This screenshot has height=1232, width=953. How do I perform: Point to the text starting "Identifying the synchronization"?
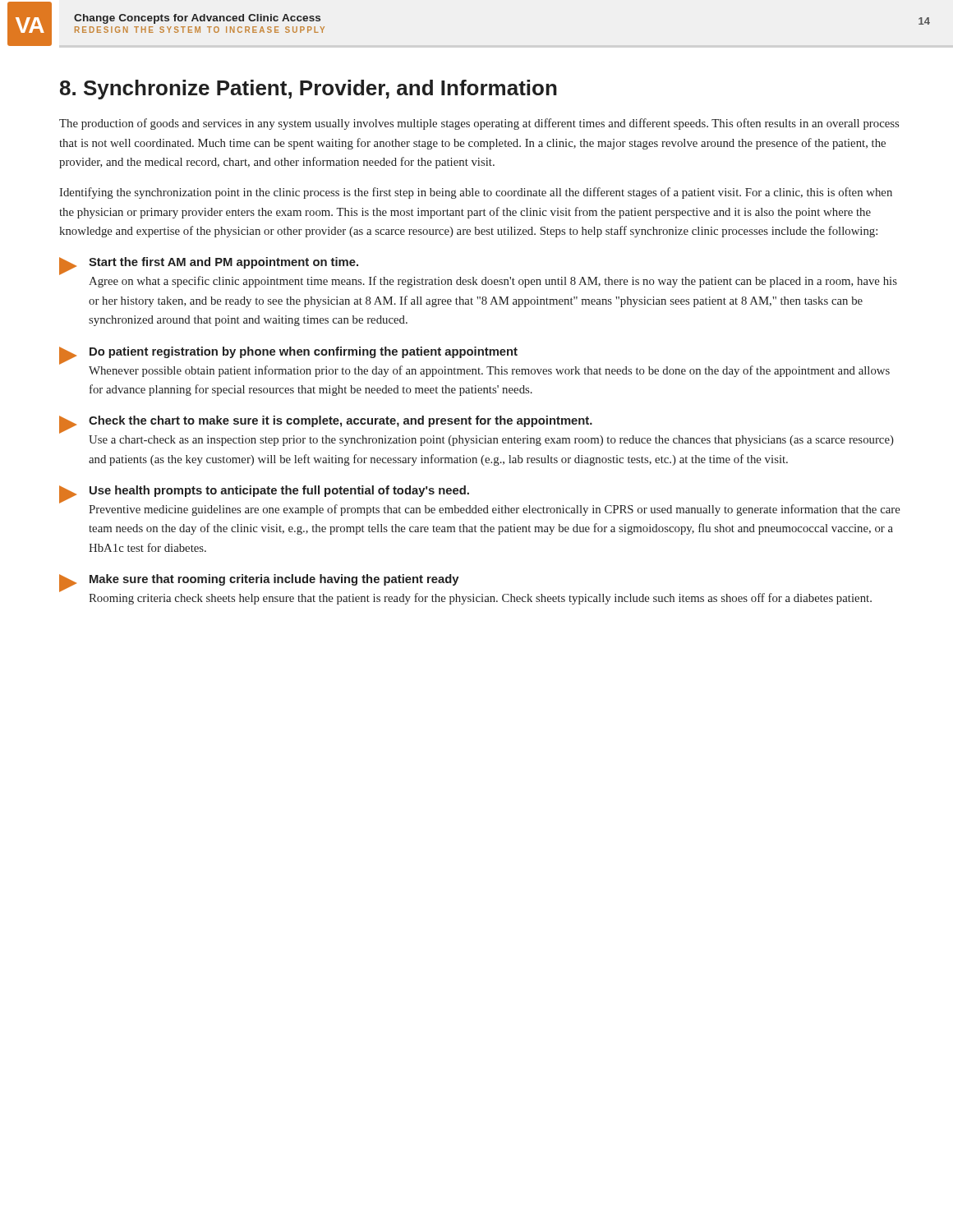pos(476,212)
